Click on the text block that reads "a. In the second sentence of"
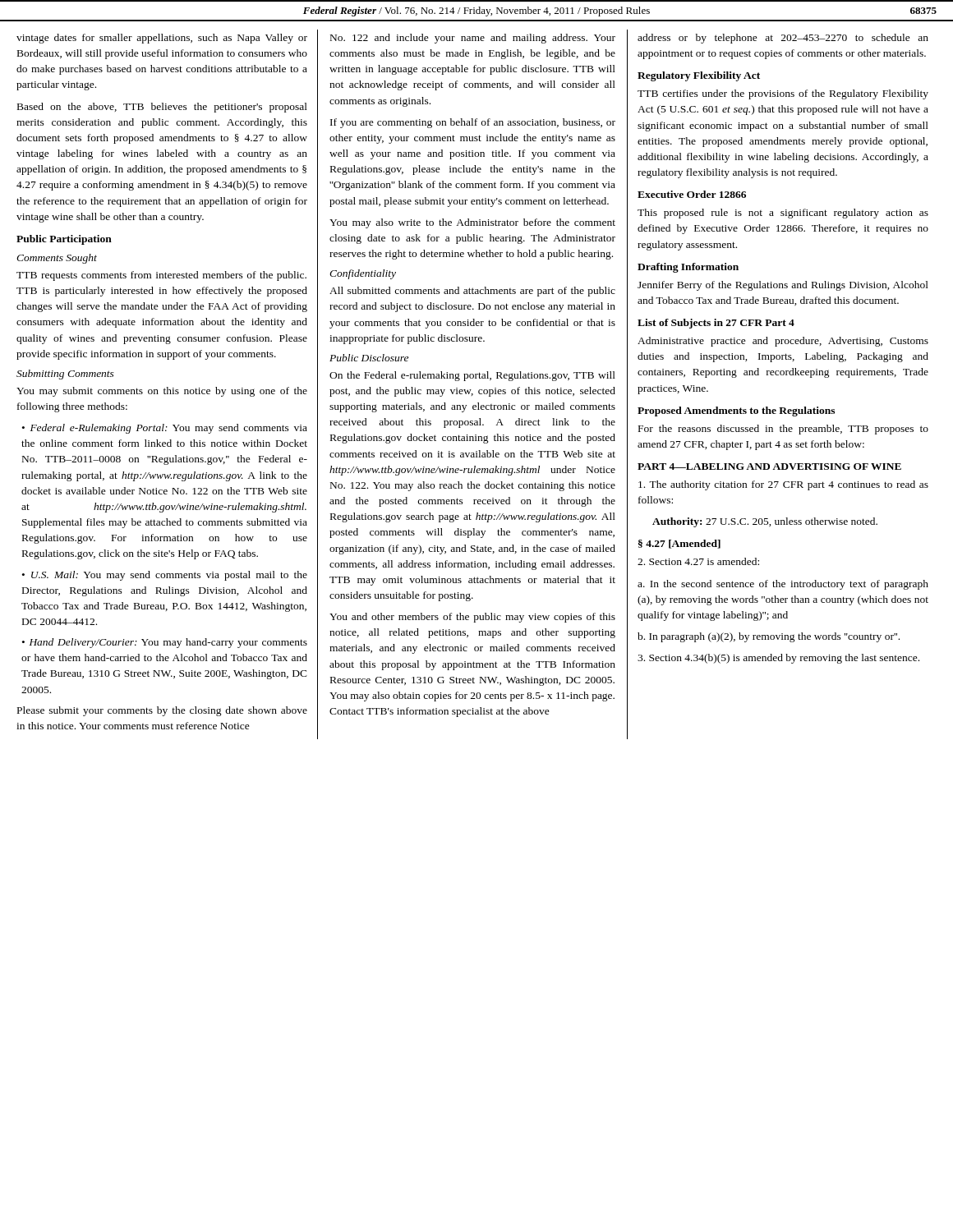 [783, 599]
